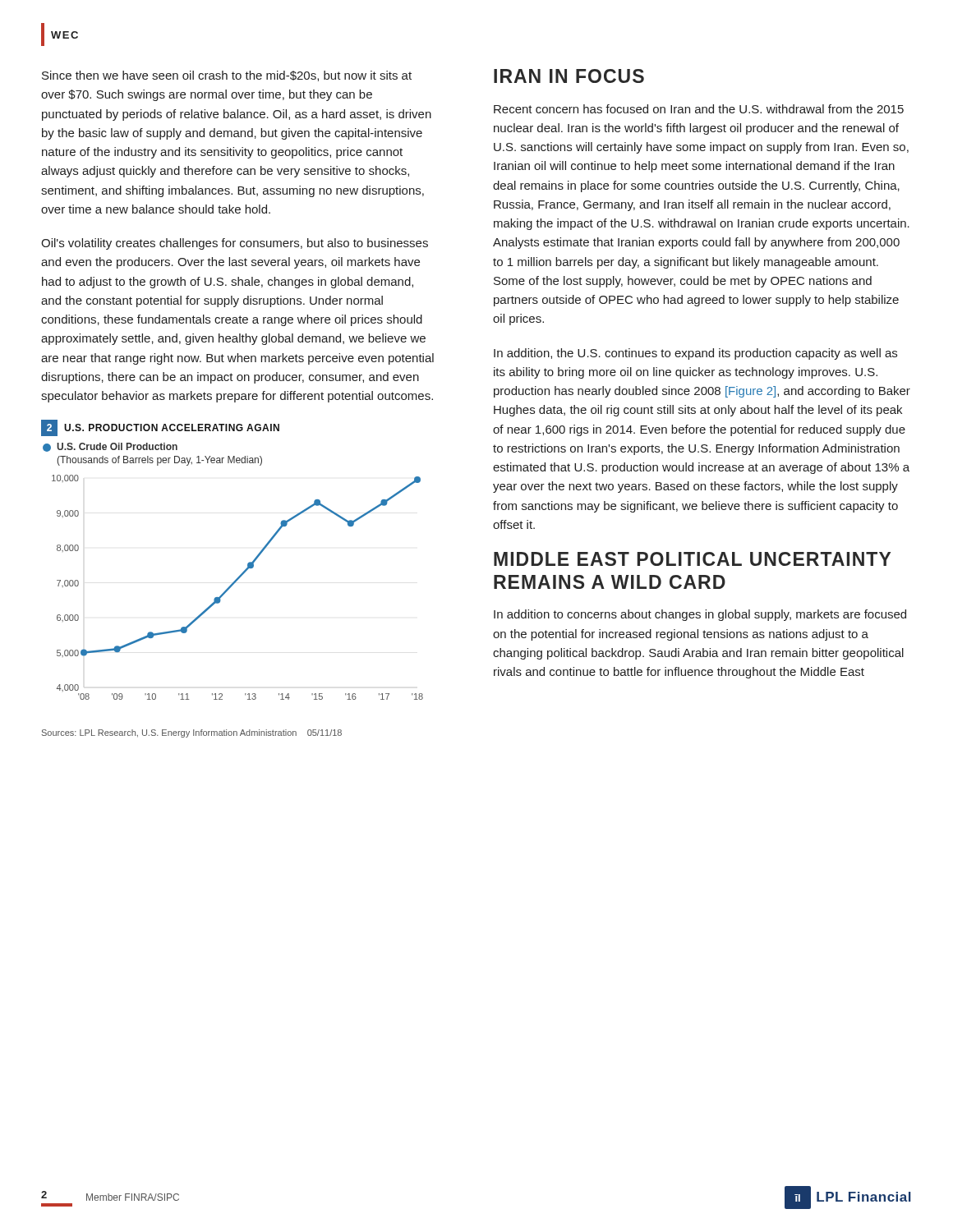Click a line chart
Screen dimensions: 1232x953
pos(238,579)
